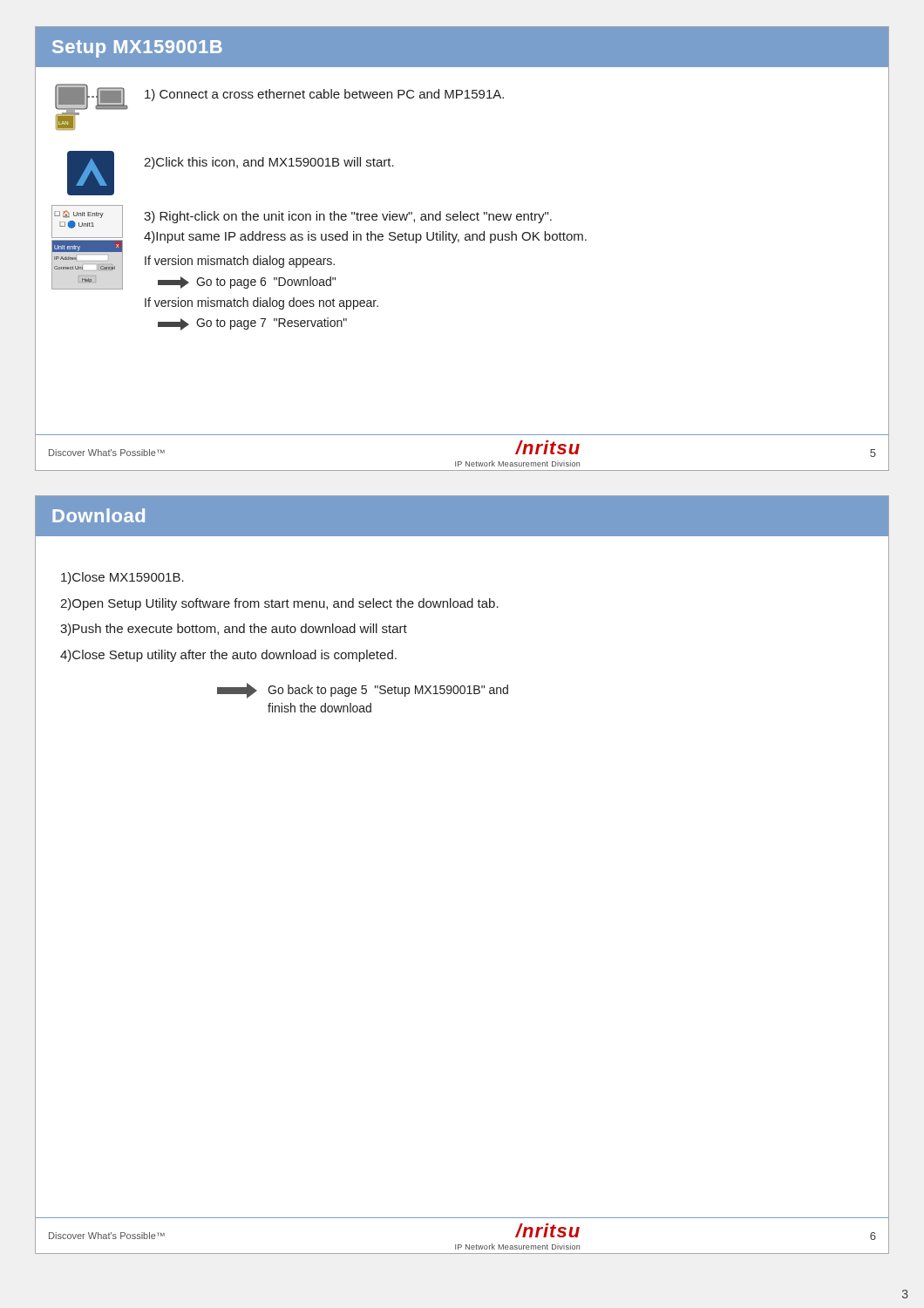Navigate to the passage starting "☐ 🏠 Unit Entry"
The height and width of the screenshot is (1308, 924).
click(319, 268)
